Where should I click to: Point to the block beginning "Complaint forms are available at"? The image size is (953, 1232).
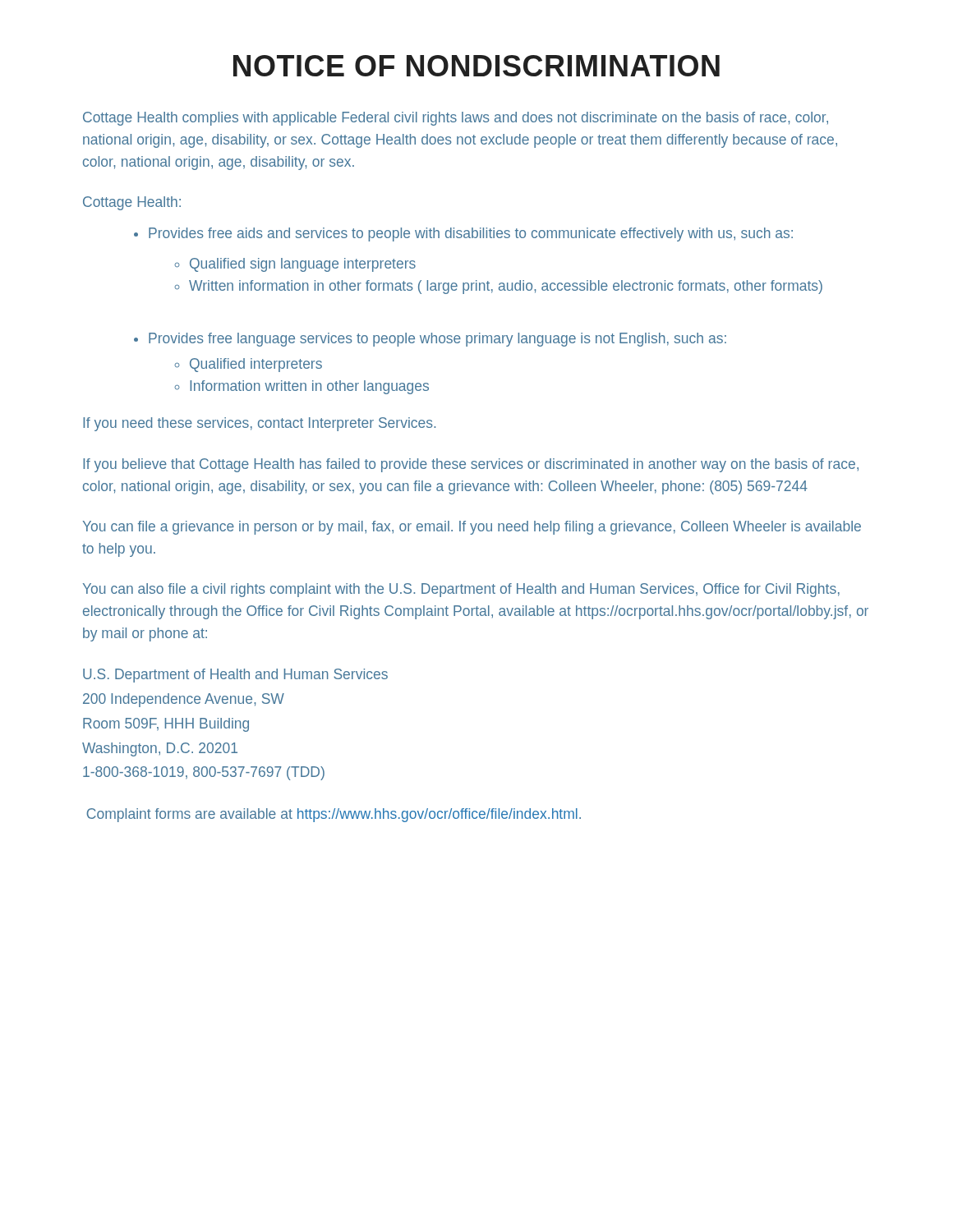[332, 814]
